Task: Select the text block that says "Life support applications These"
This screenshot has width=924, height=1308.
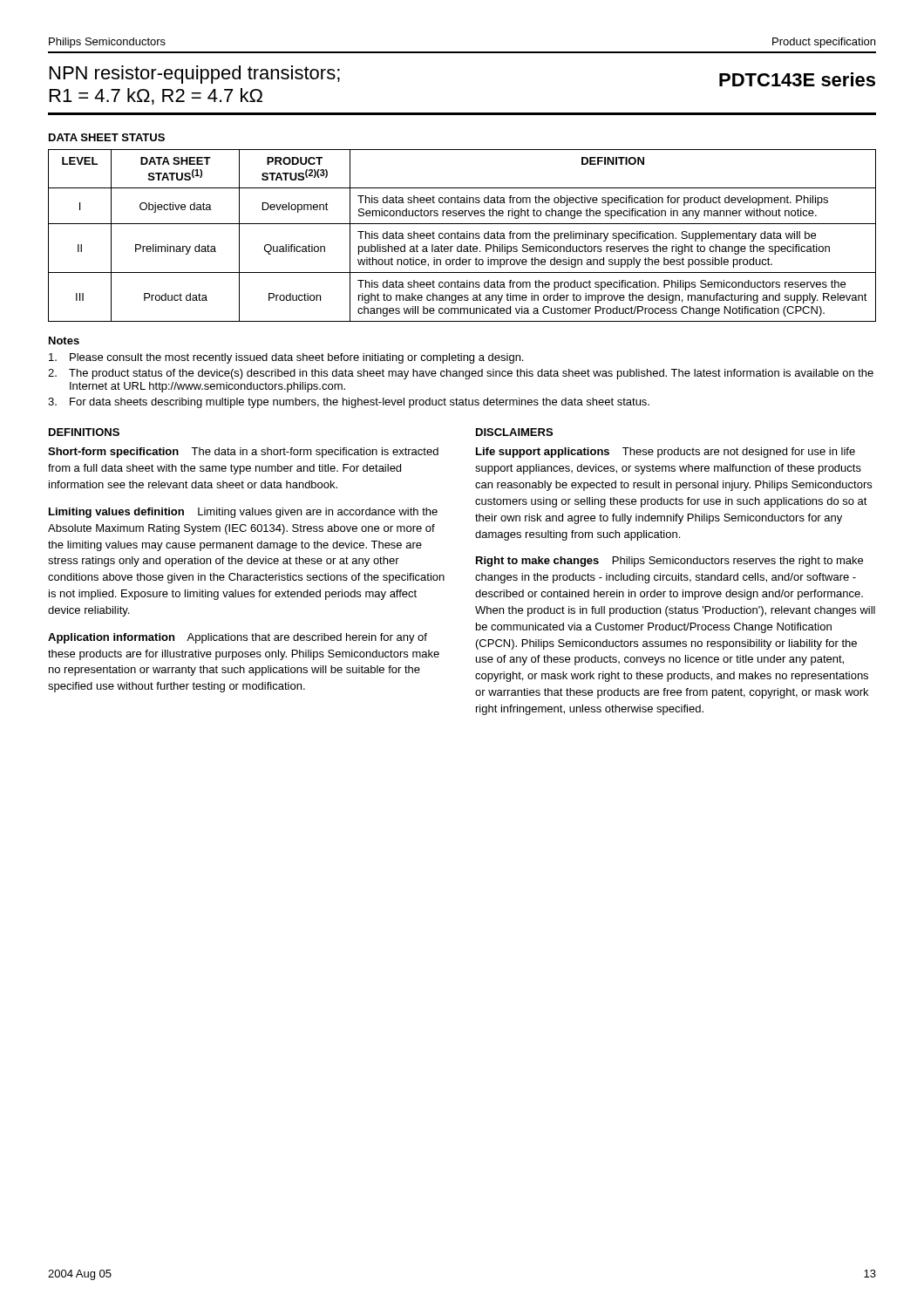Action: click(674, 493)
